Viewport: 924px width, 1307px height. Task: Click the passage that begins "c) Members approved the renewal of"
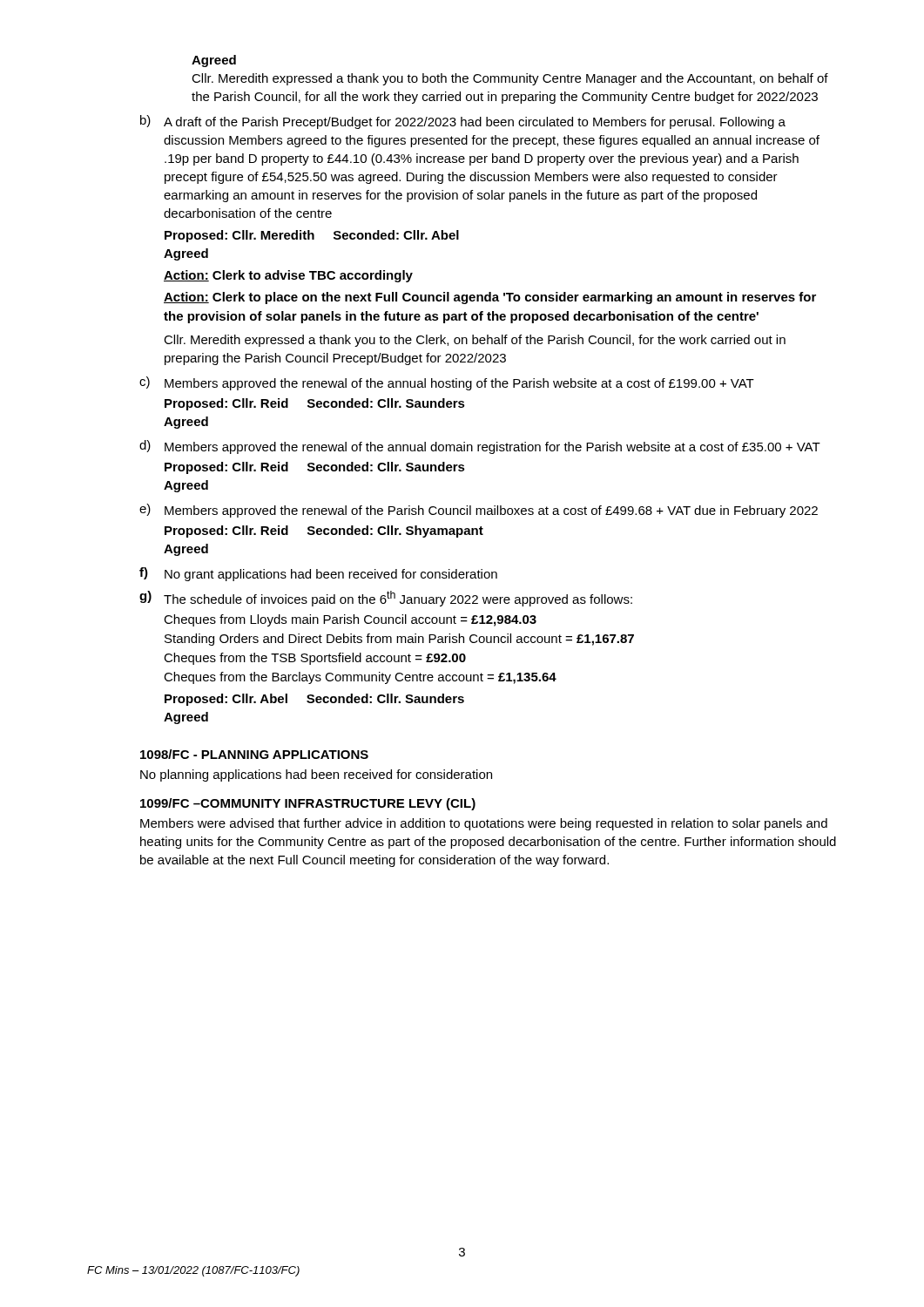(x=447, y=383)
